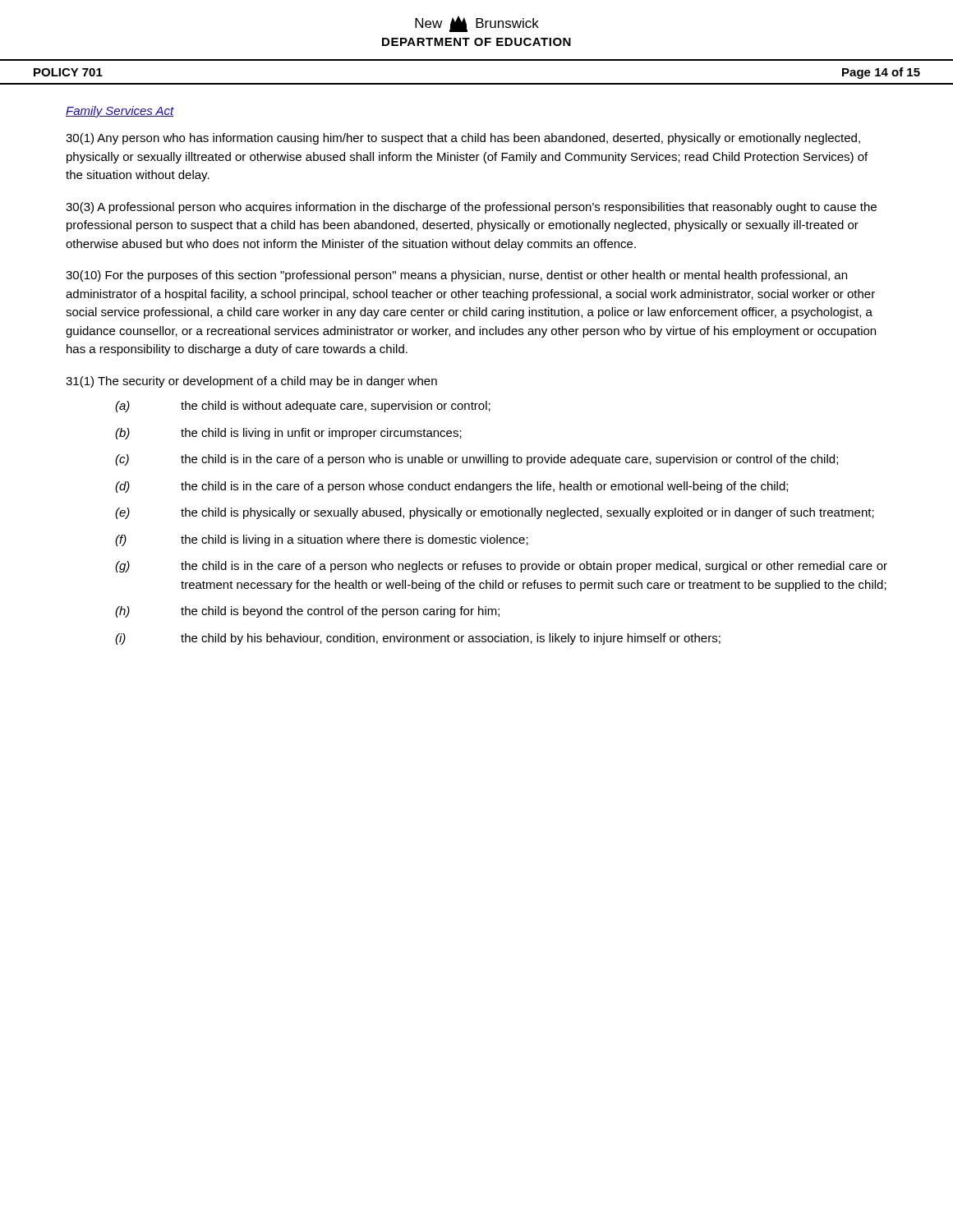Navigate to the element starting "(b) the child is living in unfit or"
The width and height of the screenshot is (953, 1232).
[288, 434]
